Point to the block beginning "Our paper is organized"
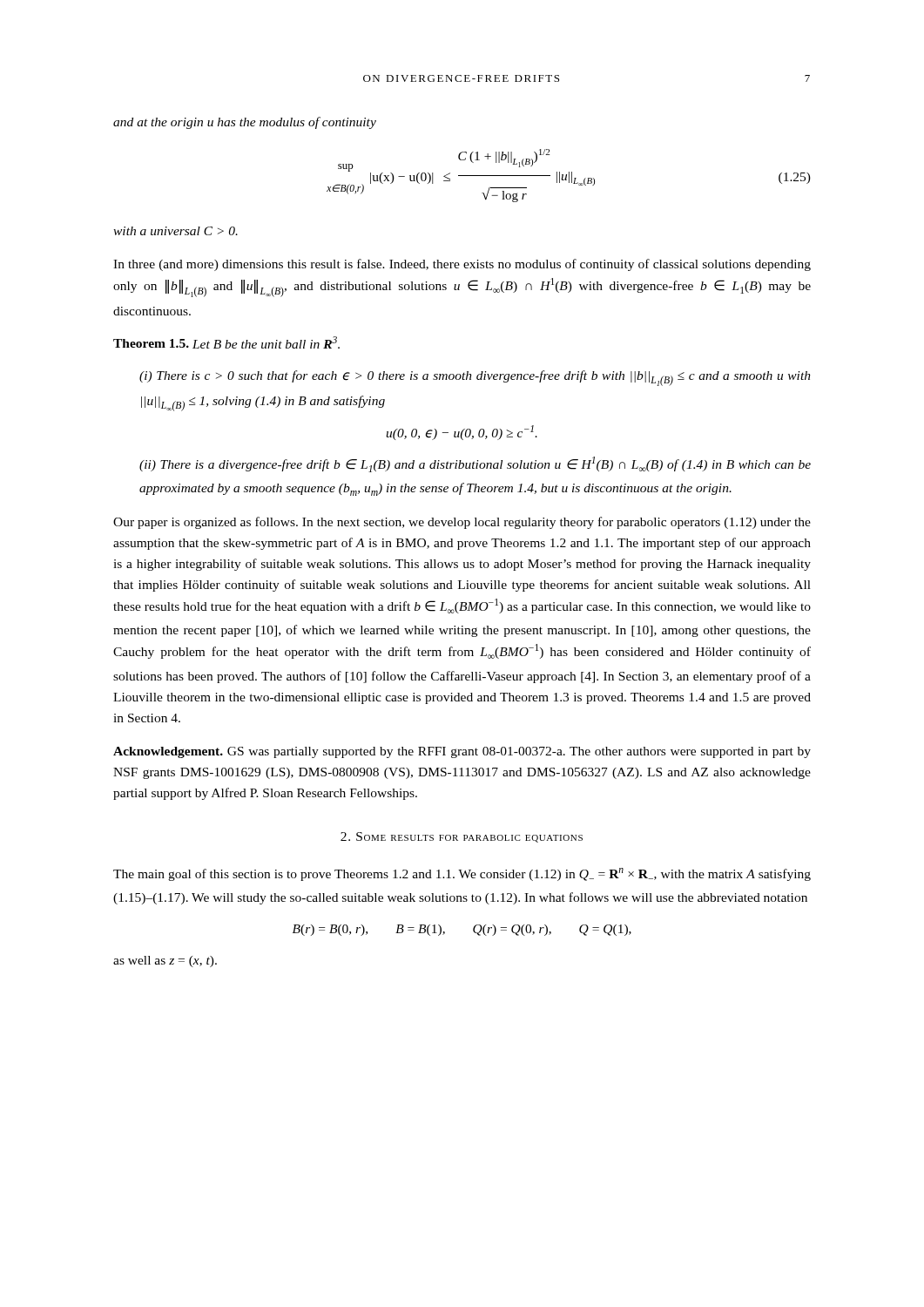This screenshot has width=924, height=1307. (462, 619)
